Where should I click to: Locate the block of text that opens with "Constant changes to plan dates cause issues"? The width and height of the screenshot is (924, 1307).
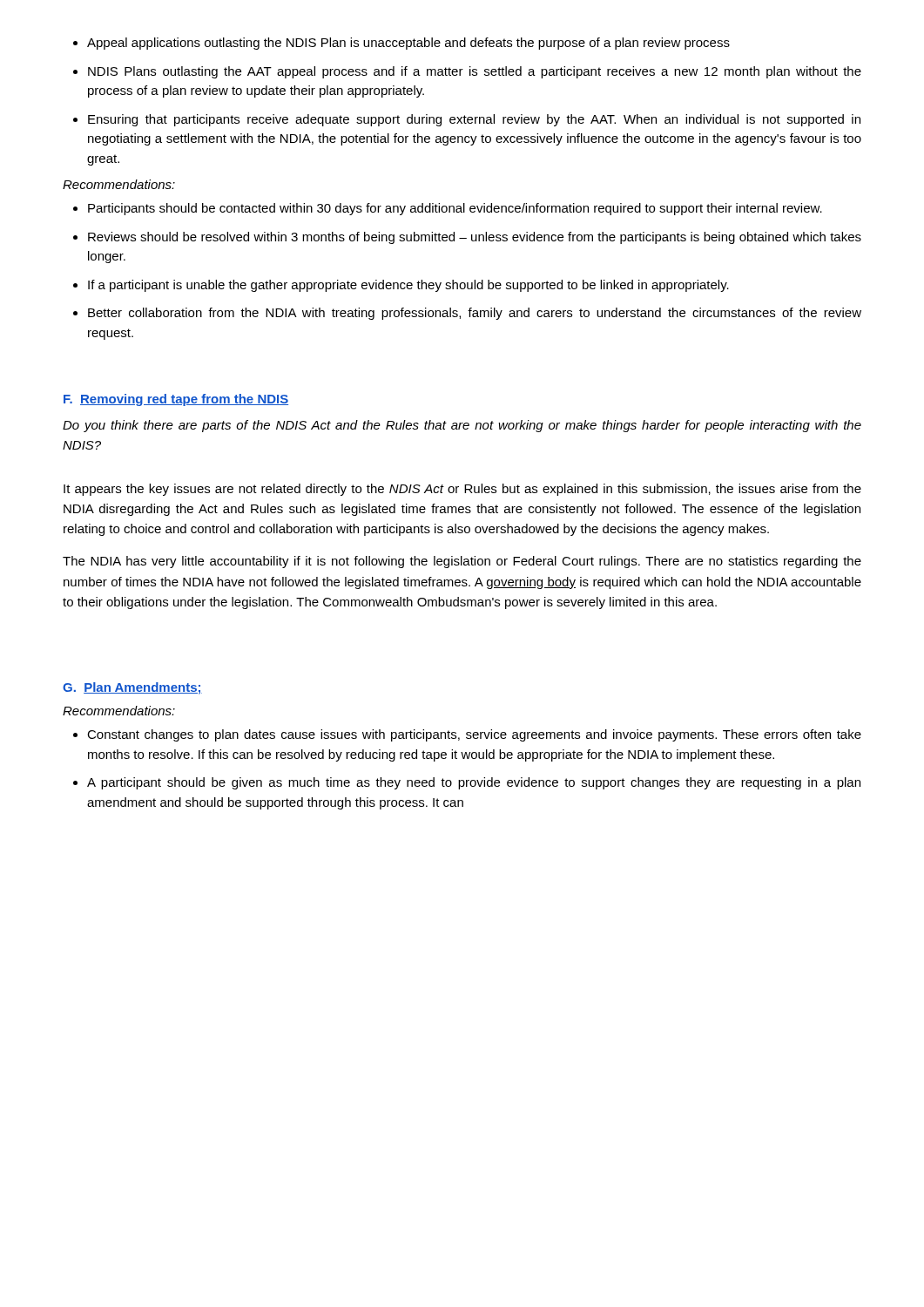474,745
